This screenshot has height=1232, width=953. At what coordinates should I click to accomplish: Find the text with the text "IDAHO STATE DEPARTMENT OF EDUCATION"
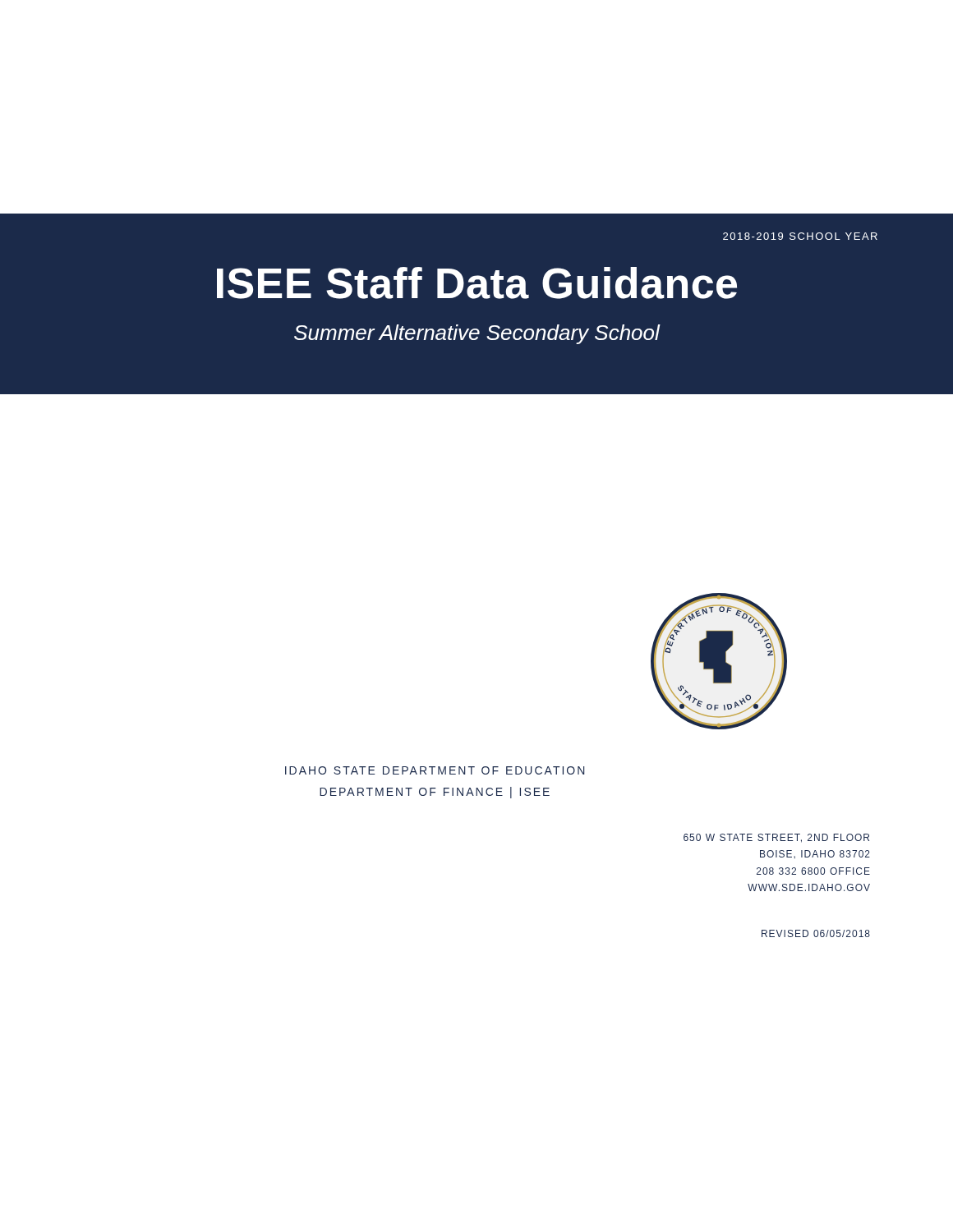(435, 770)
